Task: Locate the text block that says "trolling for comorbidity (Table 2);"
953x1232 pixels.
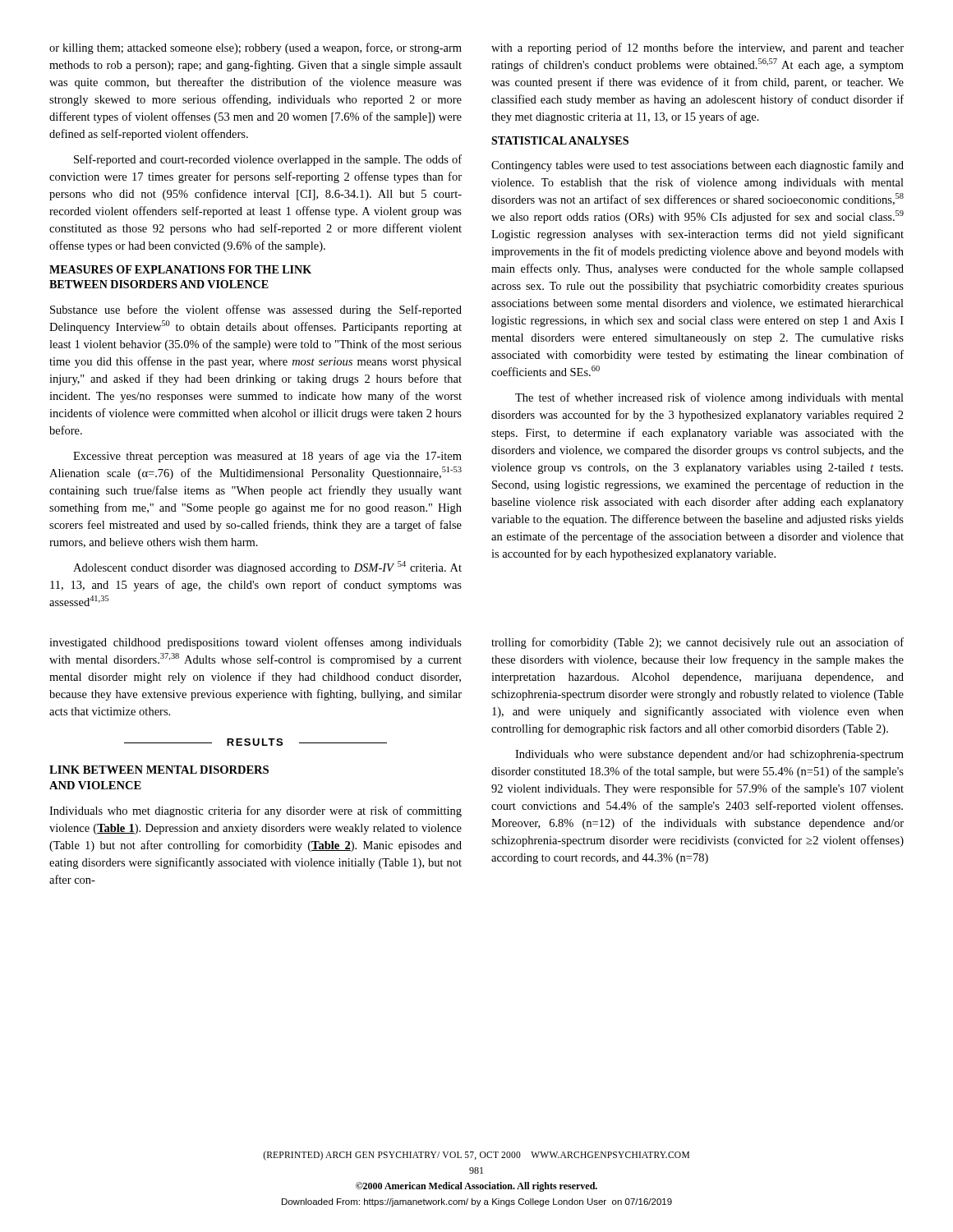Action: click(698, 686)
